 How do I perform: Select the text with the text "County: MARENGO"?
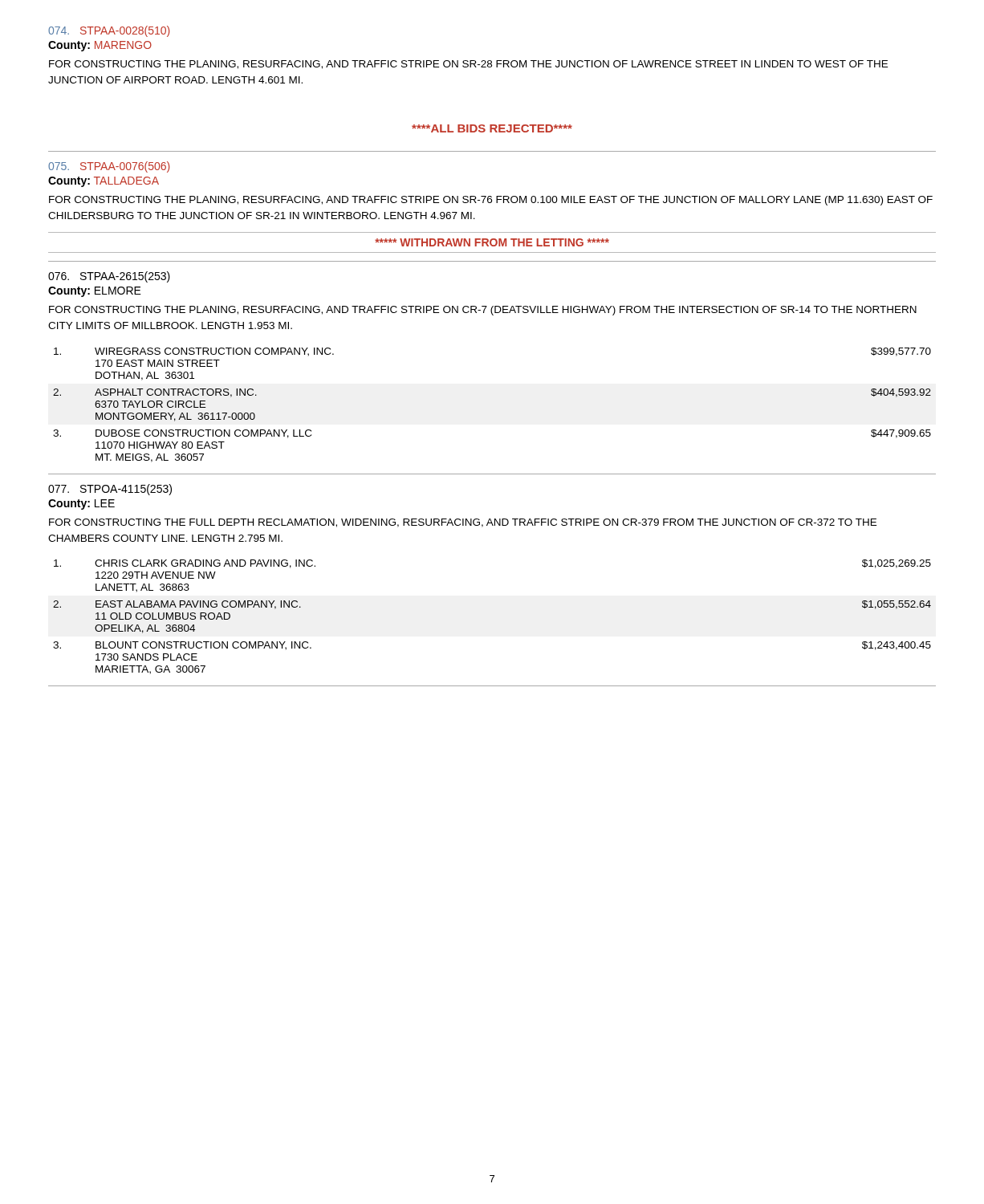coord(100,45)
